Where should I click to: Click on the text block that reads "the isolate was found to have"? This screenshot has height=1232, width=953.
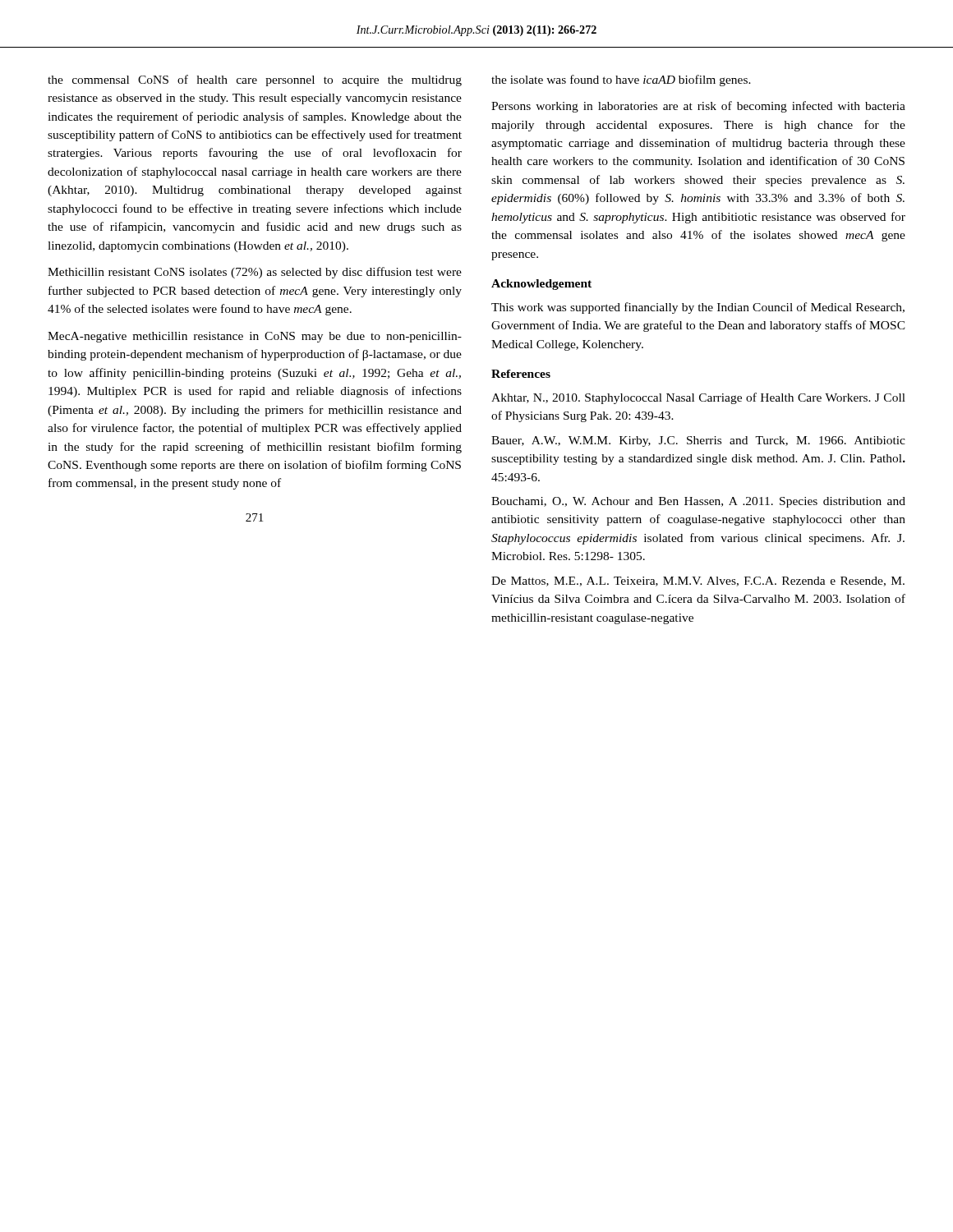point(698,80)
